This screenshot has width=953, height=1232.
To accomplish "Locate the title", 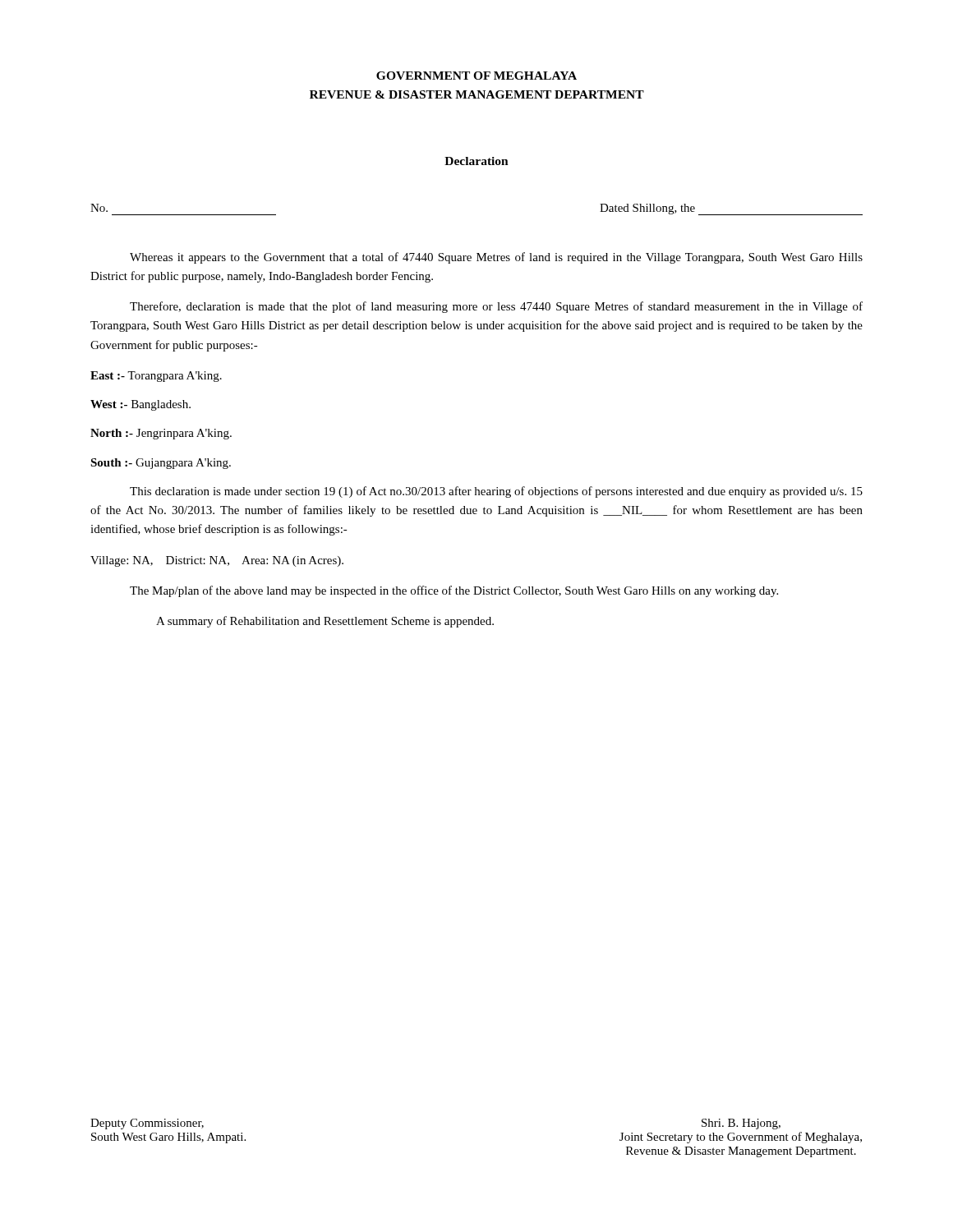I will tap(476, 160).
